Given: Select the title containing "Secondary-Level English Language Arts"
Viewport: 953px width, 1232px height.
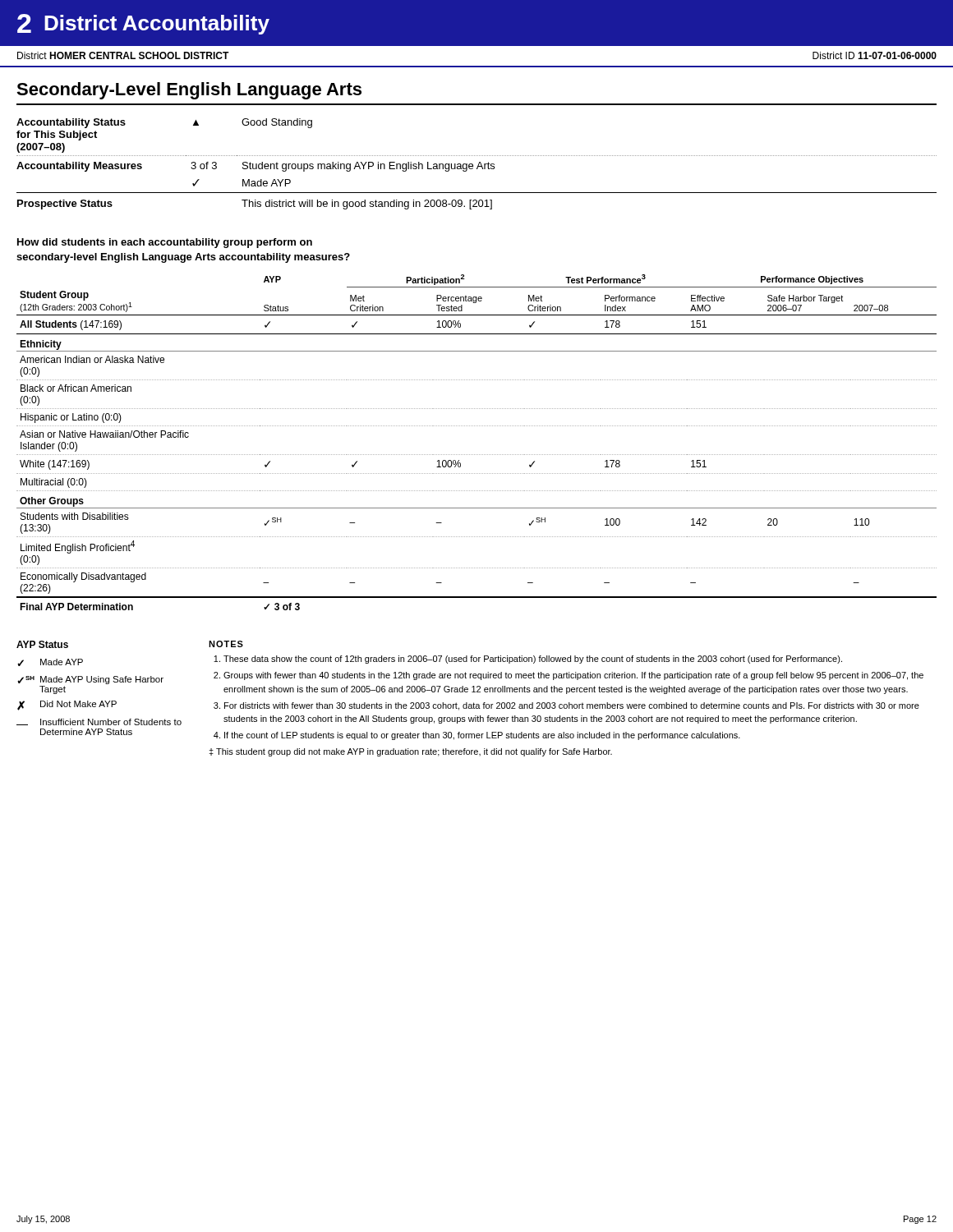Looking at the screenshot, I should (189, 89).
